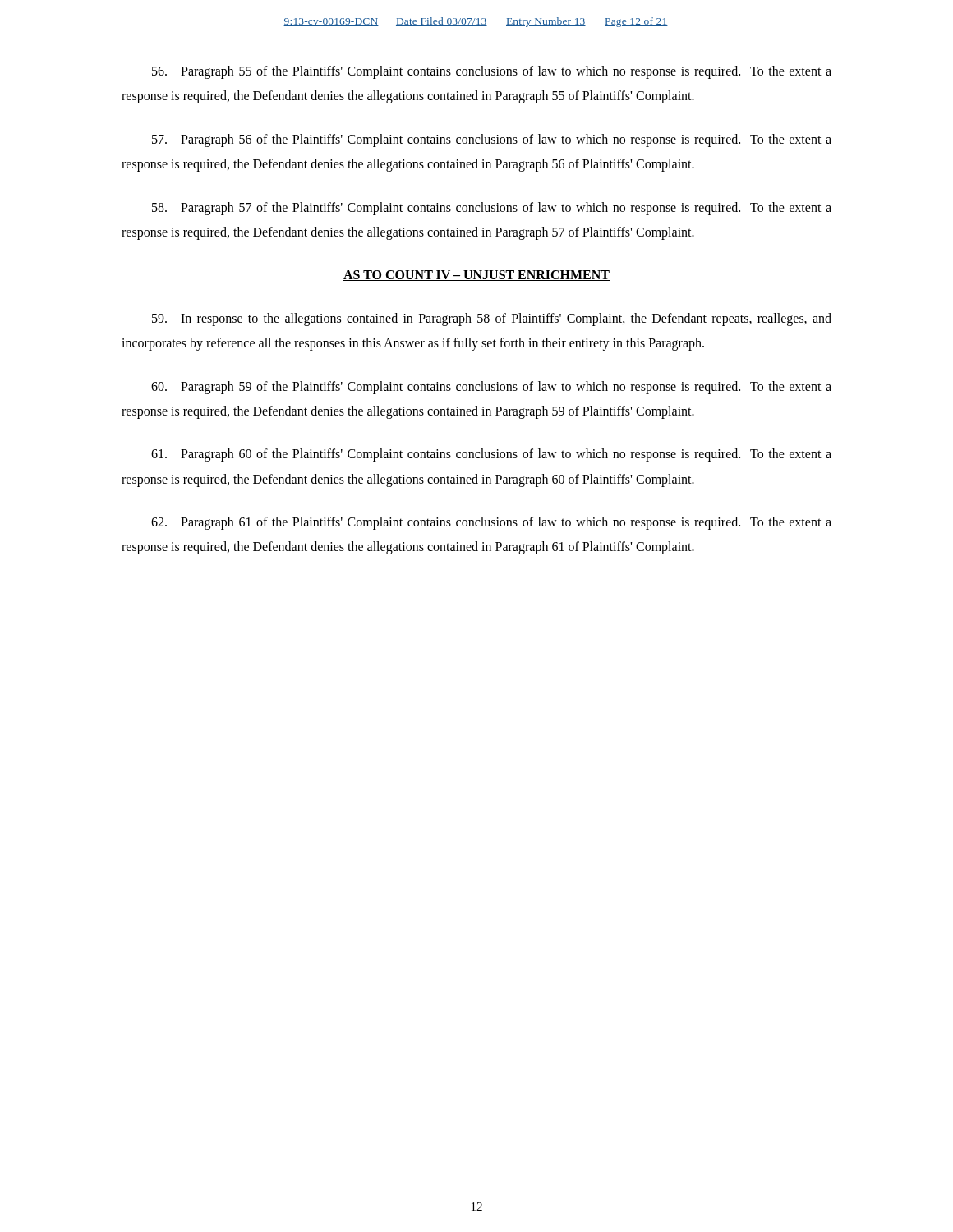Where is the passage that starts "Paragraph 59 of the"?
This screenshot has height=1232, width=953.
pos(476,396)
